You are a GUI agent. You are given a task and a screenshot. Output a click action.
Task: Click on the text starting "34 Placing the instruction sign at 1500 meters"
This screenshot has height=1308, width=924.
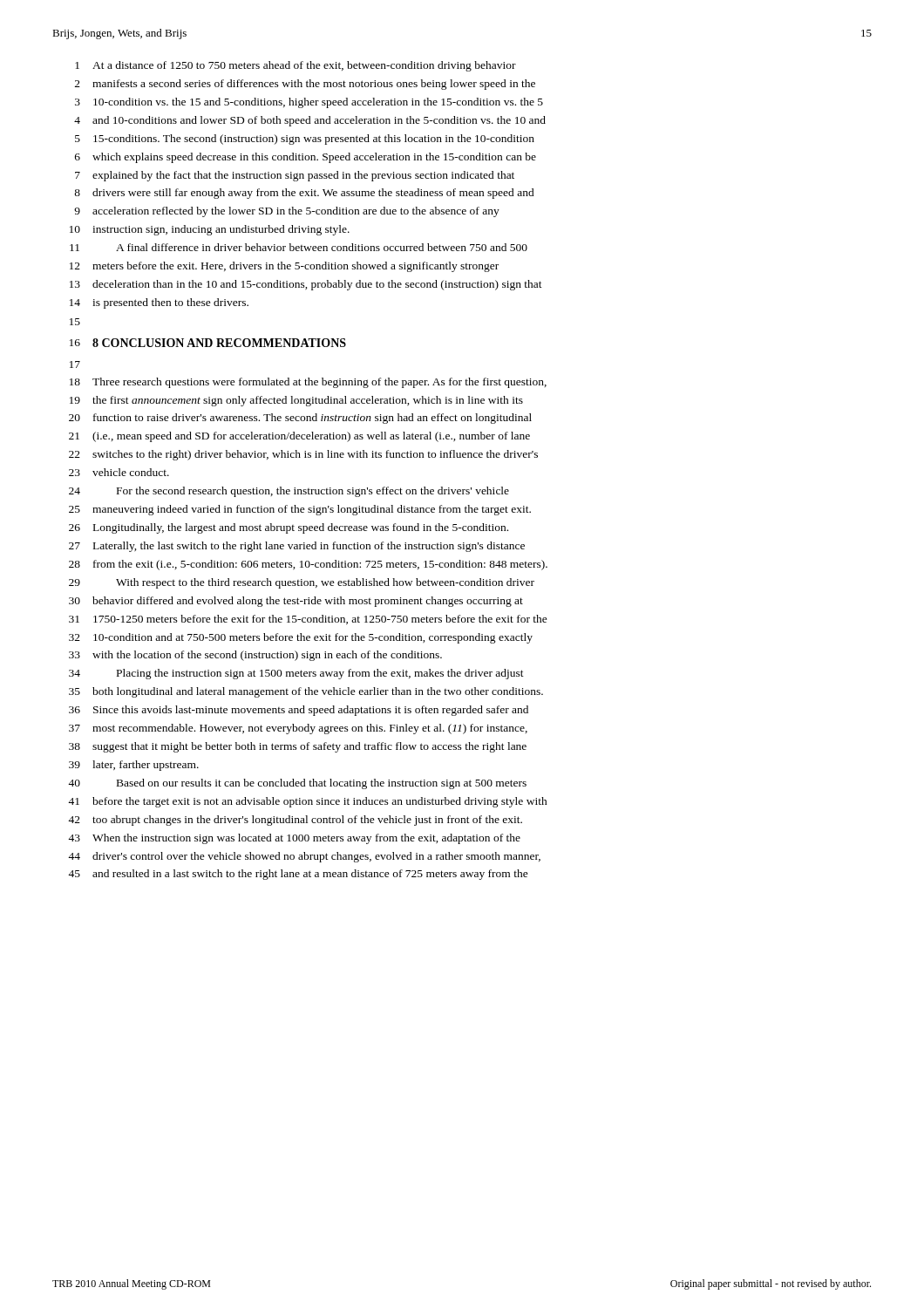pos(462,719)
